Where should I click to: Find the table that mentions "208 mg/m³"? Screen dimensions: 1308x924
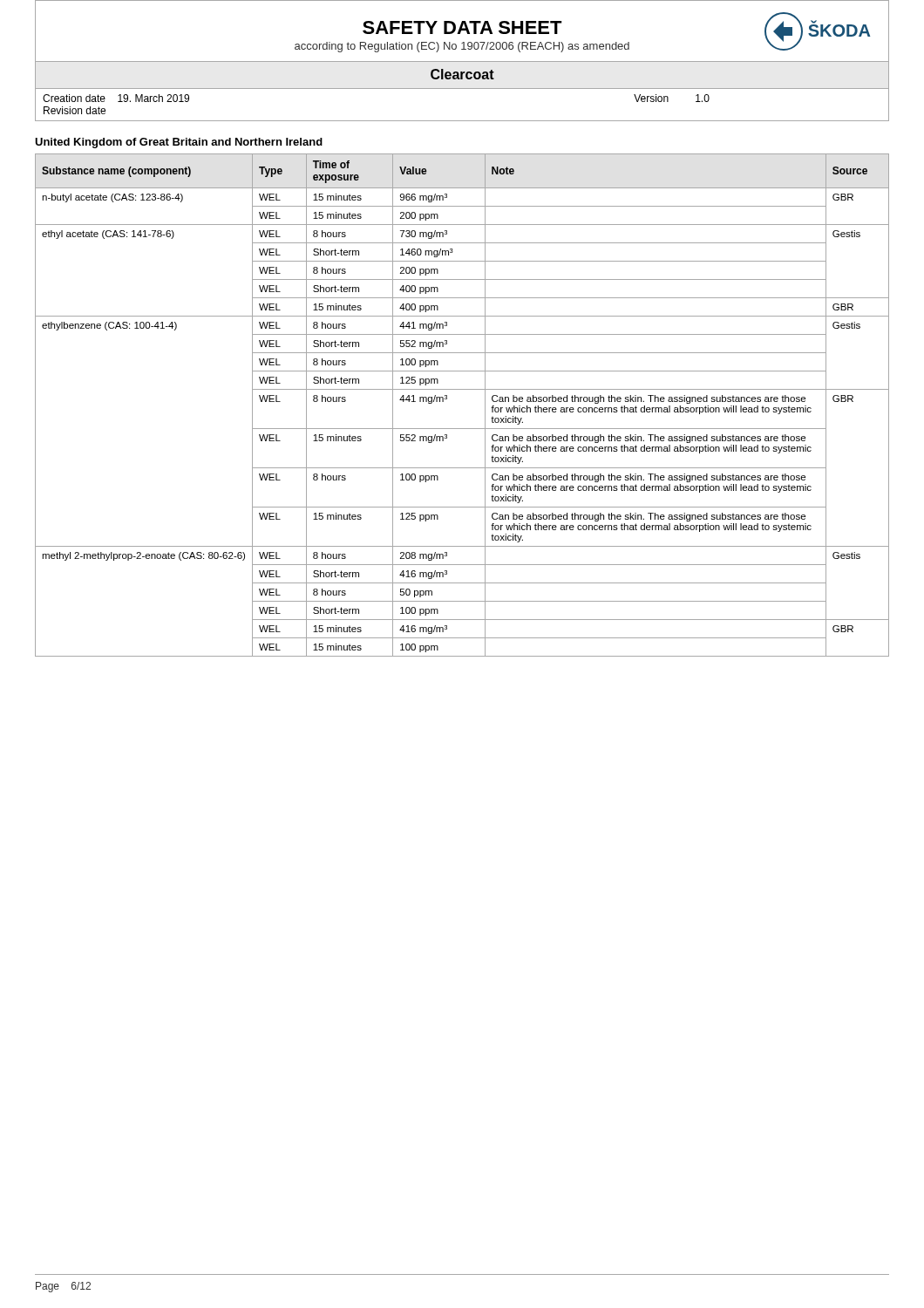coord(462,405)
